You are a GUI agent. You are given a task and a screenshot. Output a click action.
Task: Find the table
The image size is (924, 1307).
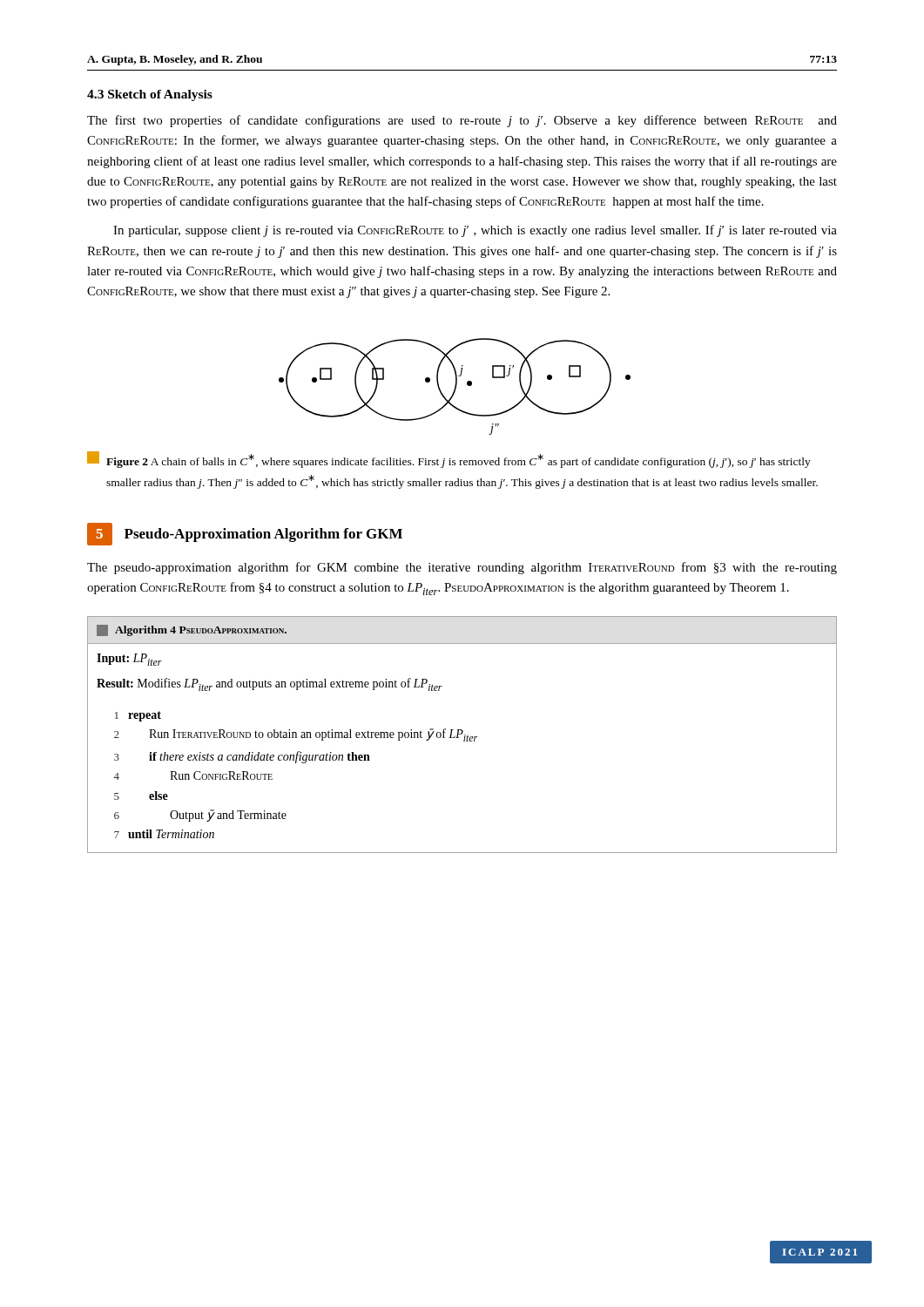click(462, 735)
